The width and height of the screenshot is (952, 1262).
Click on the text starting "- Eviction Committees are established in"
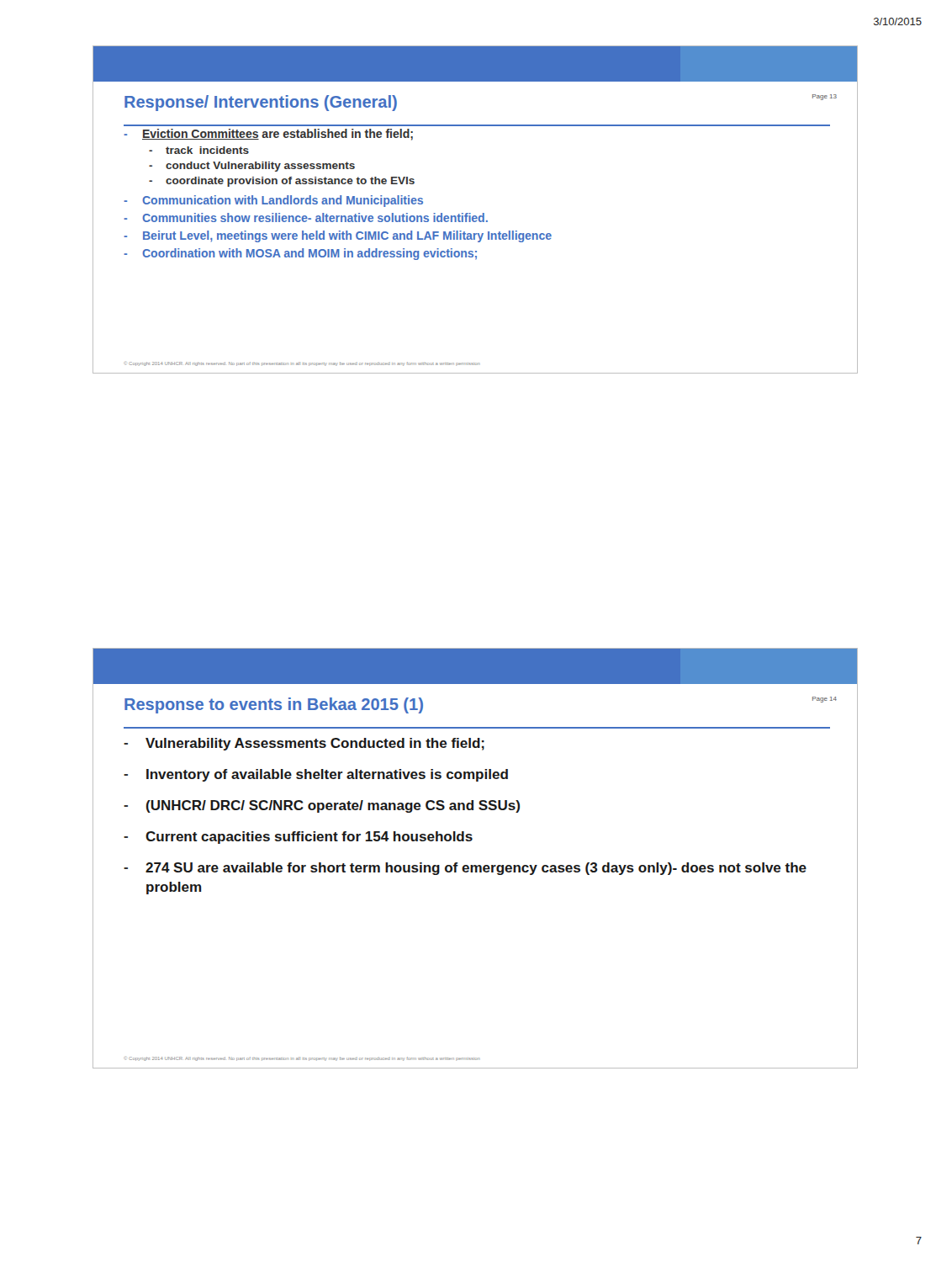pos(482,134)
